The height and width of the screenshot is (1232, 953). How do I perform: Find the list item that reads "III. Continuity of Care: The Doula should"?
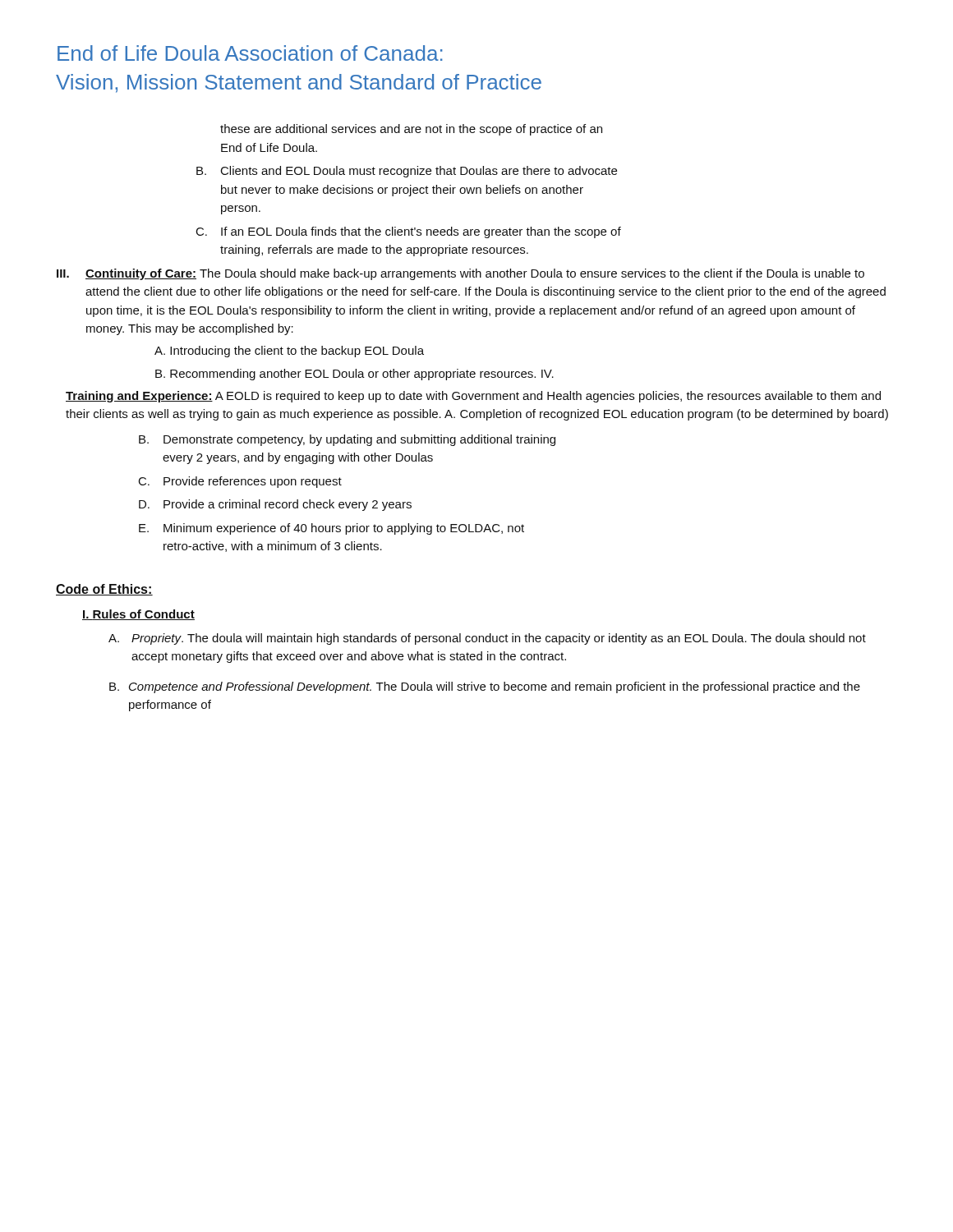476,301
